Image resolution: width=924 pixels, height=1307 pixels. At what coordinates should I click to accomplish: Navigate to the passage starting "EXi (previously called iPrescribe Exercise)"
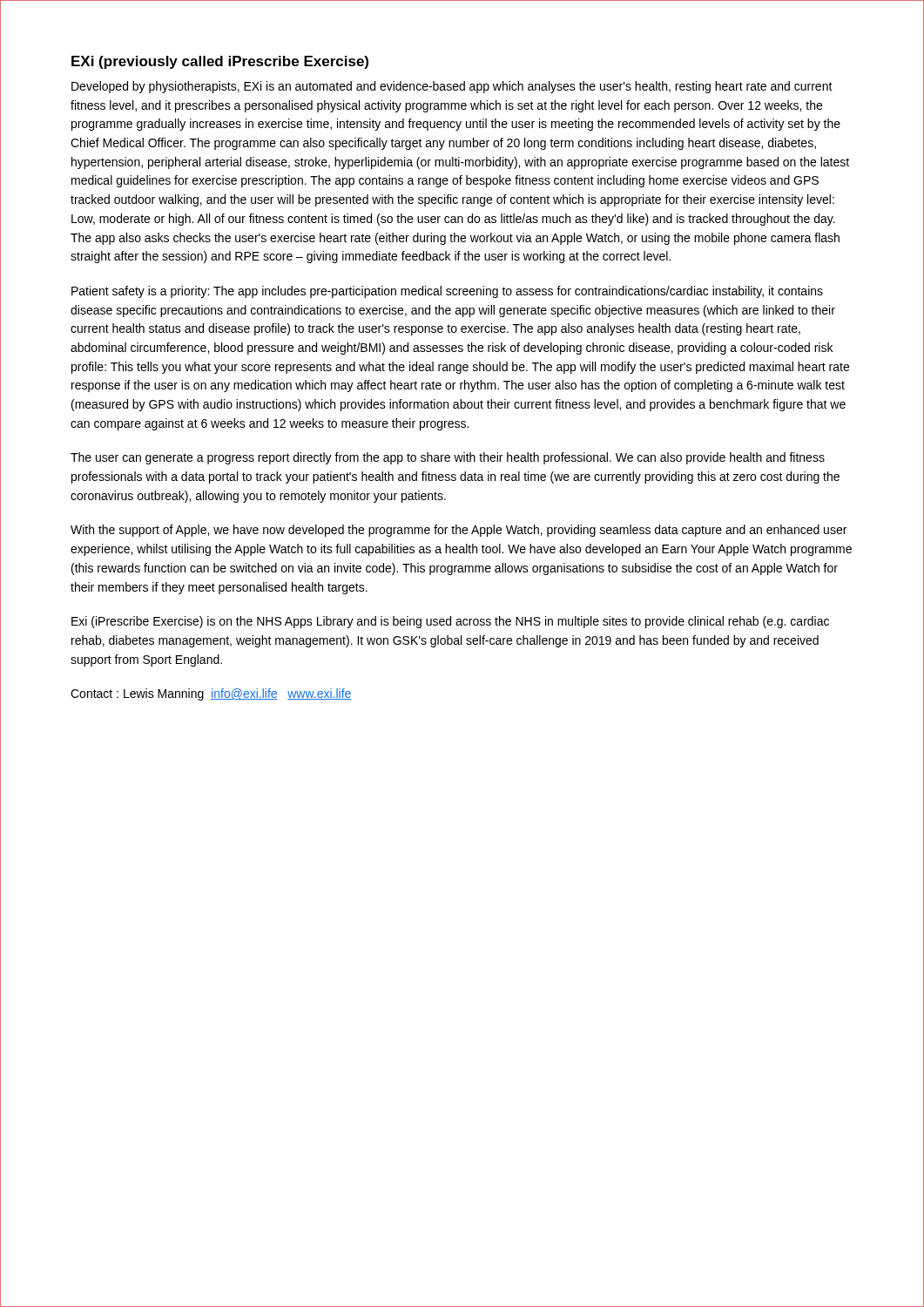coord(220,61)
